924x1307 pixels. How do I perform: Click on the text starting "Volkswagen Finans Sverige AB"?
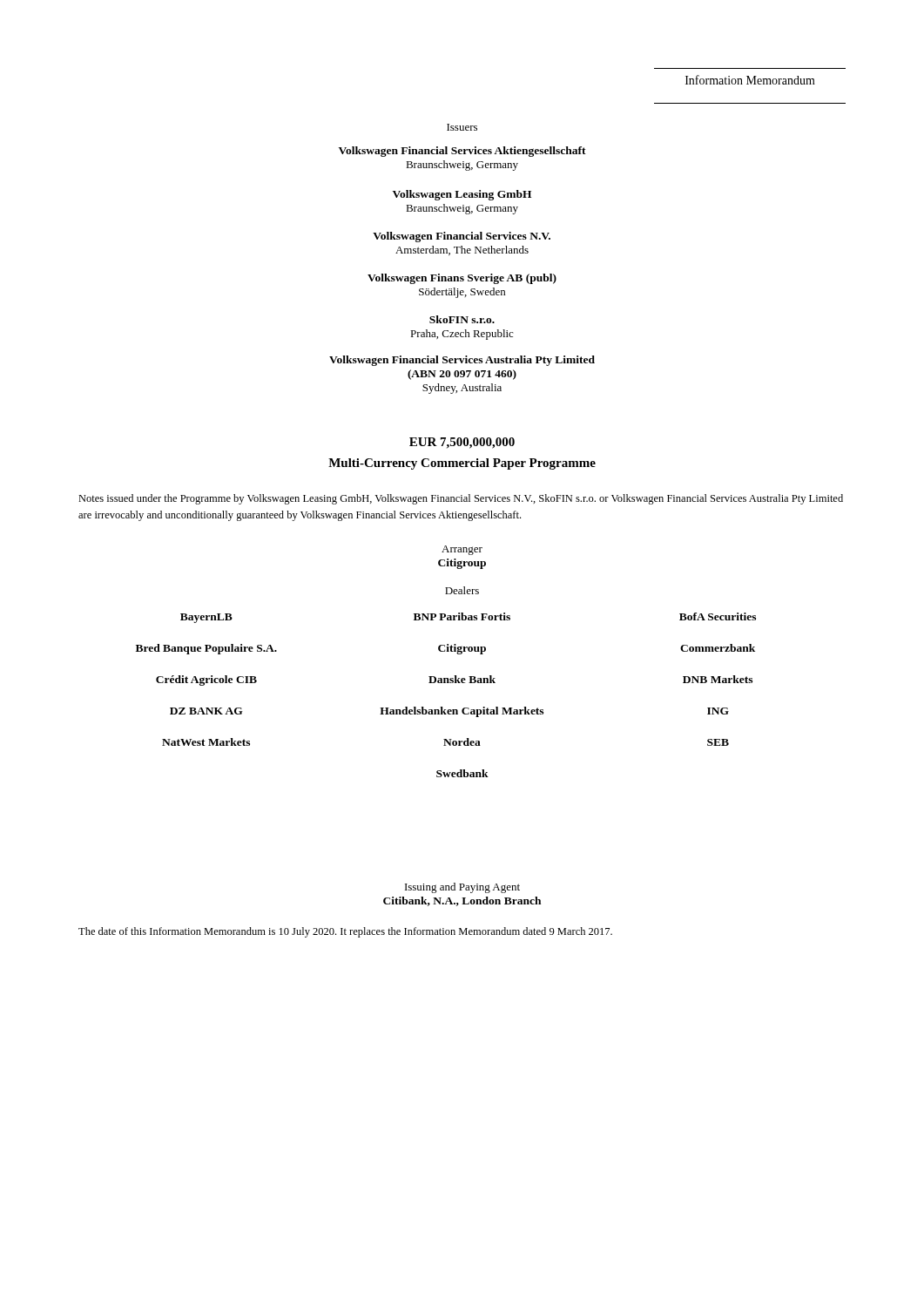click(462, 285)
